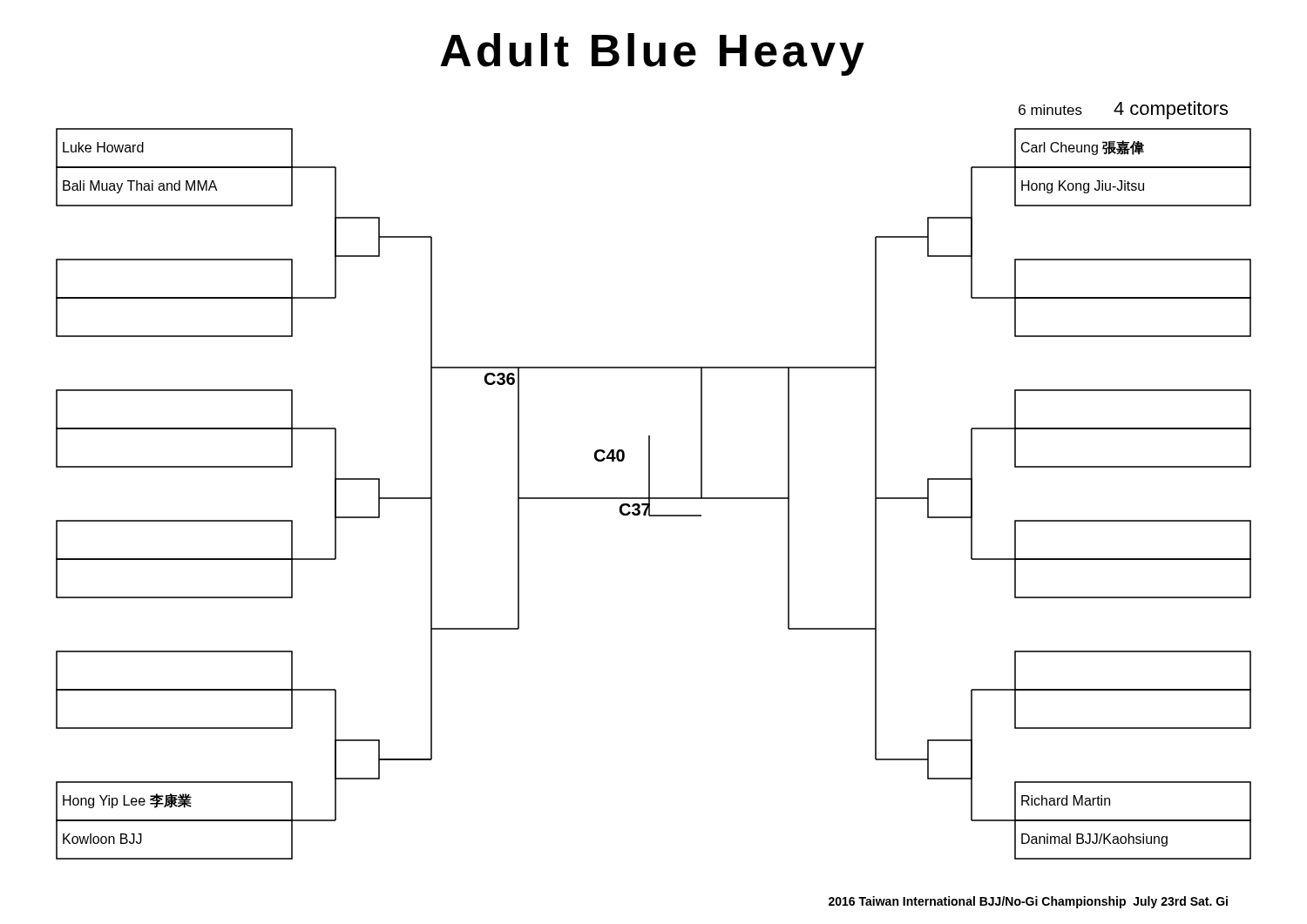1307x924 pixels.
Task: Locate the block of text that opens with "6 minutes 4"
Action: pos(1123,109)
